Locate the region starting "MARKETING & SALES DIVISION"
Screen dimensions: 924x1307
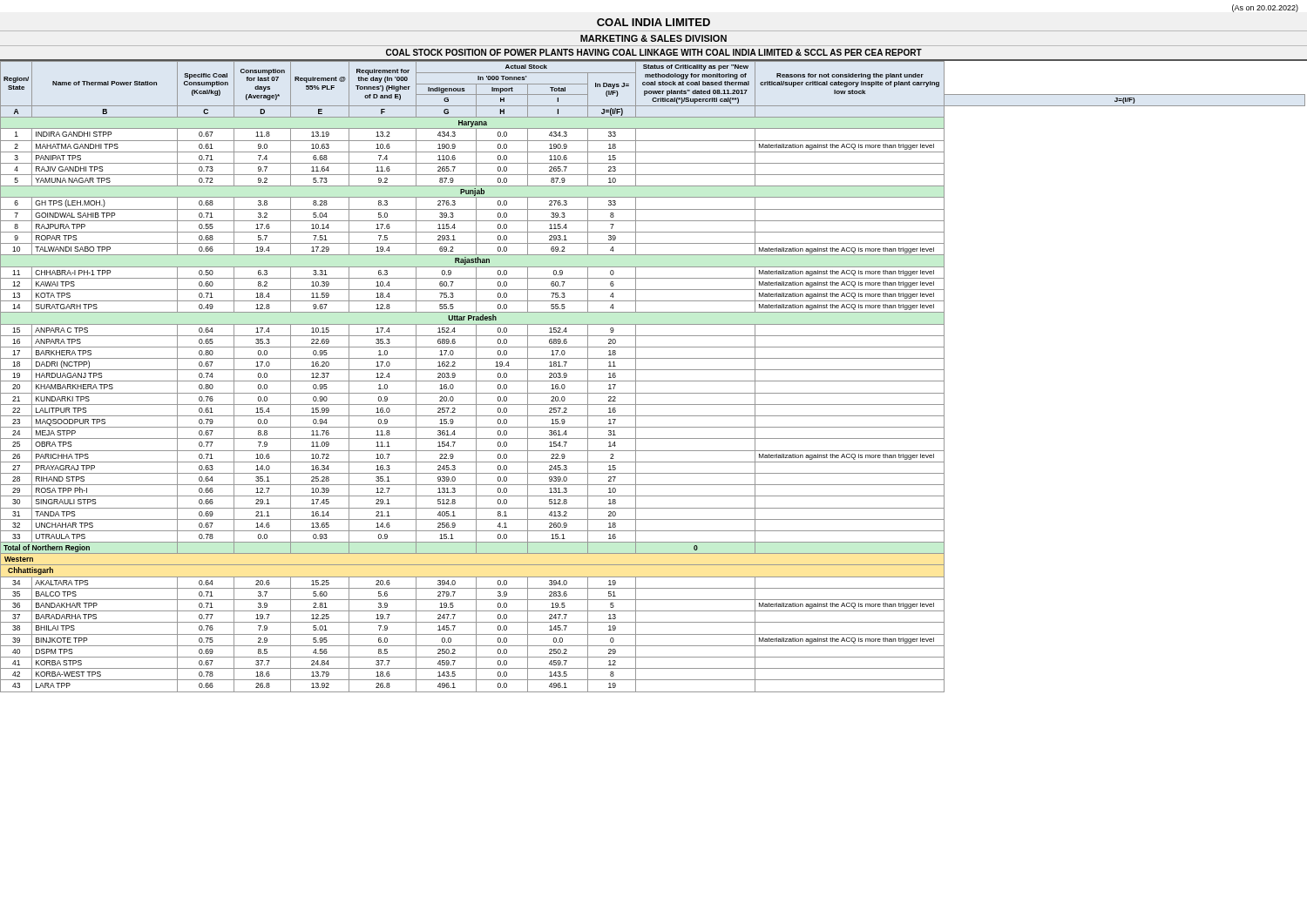pyautogui.click(x=654, y=38)
